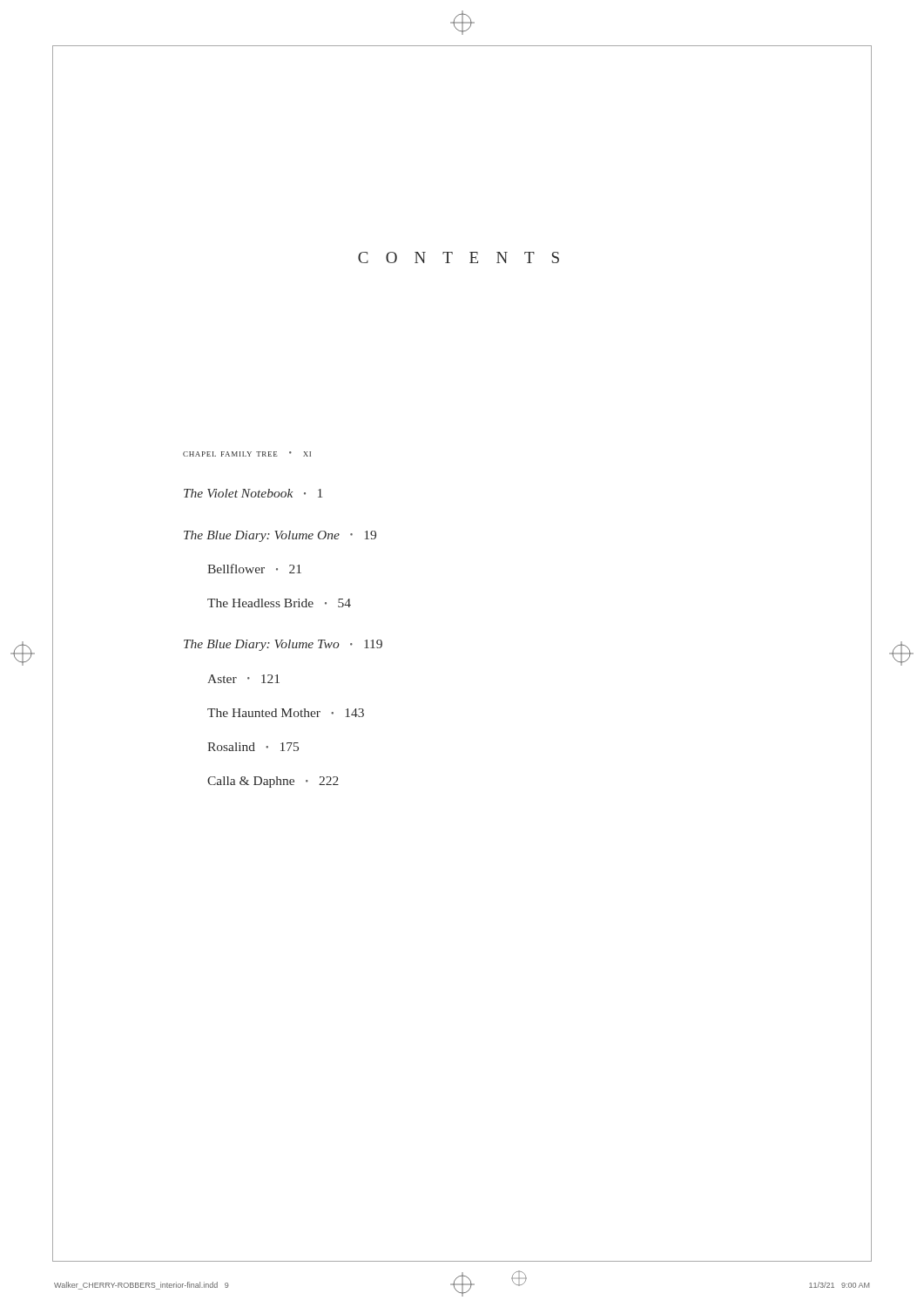Viewport: 924px width, 1307px height.
Task: Point to the passage starting "Rosalind • 175"
Action: point(253,746)
